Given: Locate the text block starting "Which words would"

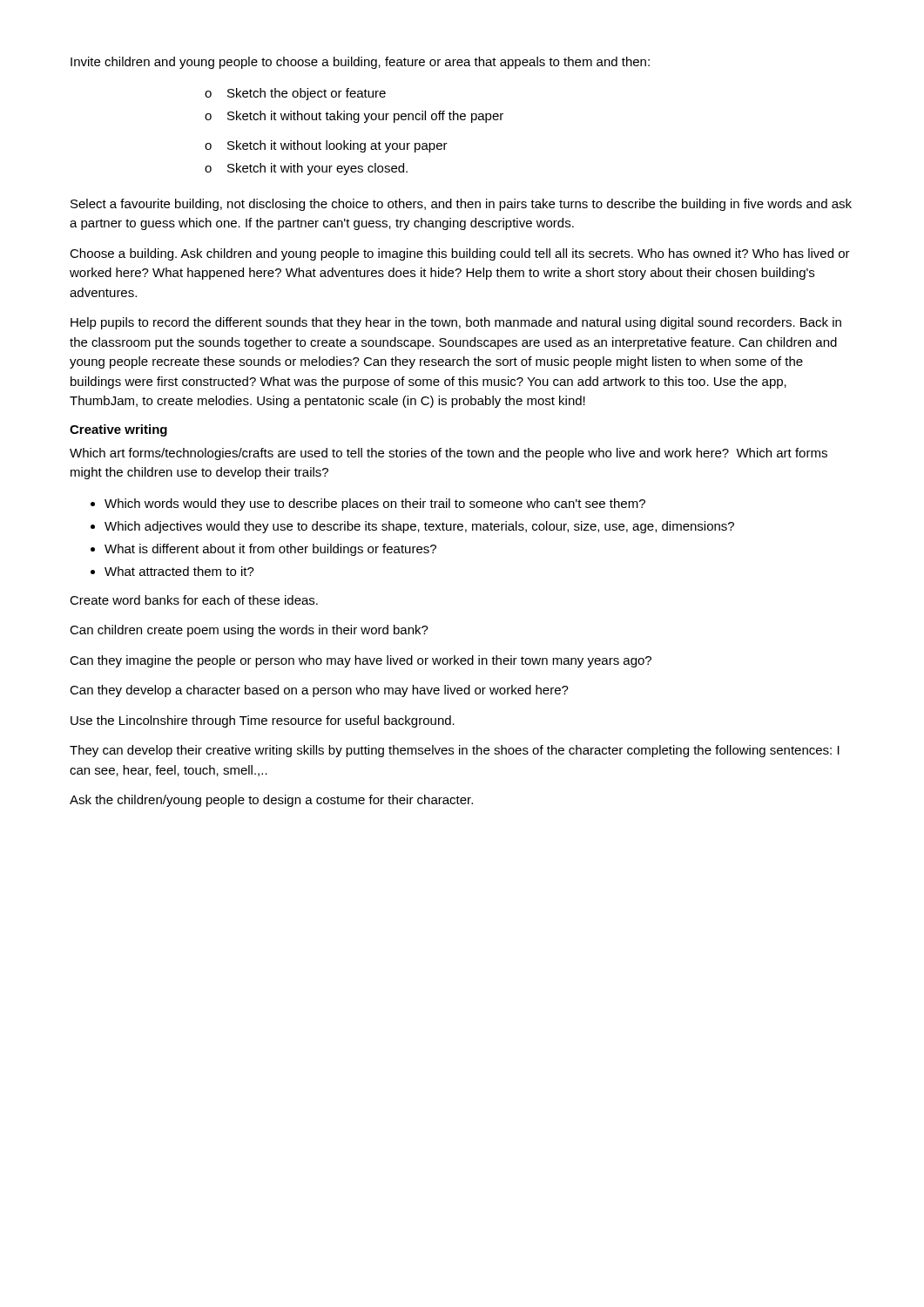Looking at the screenshot, I should pos(375,503).
